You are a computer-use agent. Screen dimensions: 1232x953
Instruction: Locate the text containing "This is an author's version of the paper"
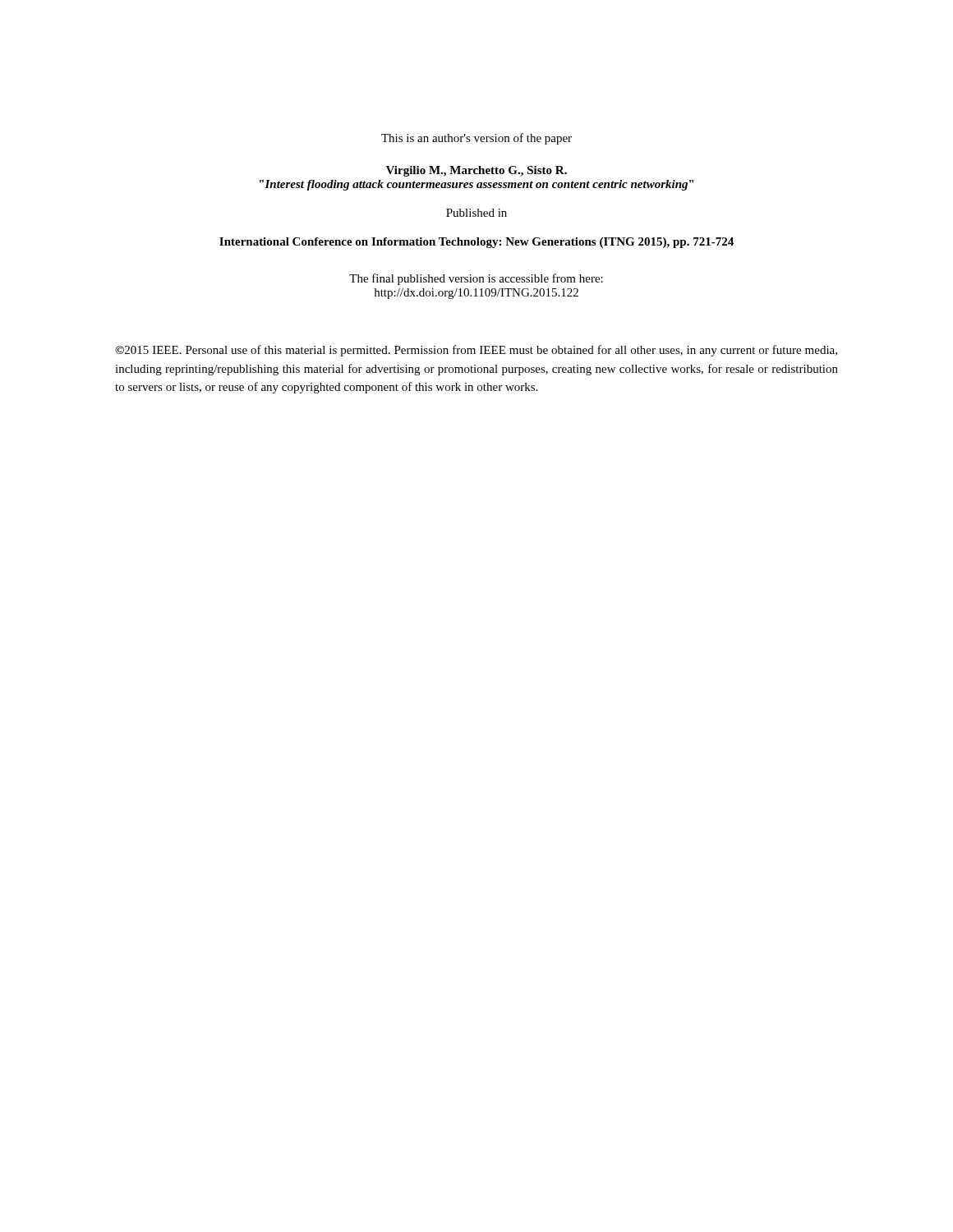click(476, 138)
